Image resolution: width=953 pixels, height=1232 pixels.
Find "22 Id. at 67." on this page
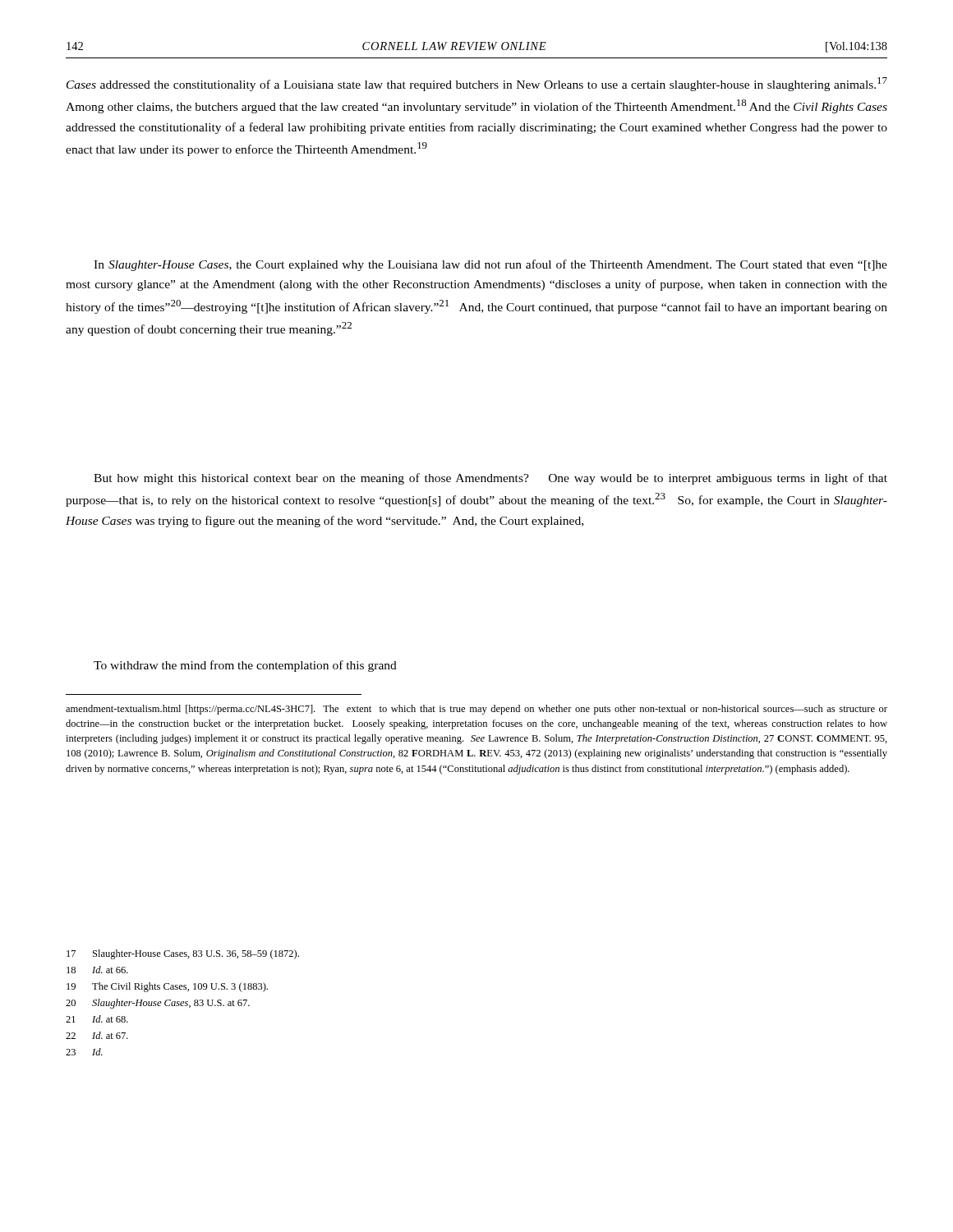coord(97,1035)
